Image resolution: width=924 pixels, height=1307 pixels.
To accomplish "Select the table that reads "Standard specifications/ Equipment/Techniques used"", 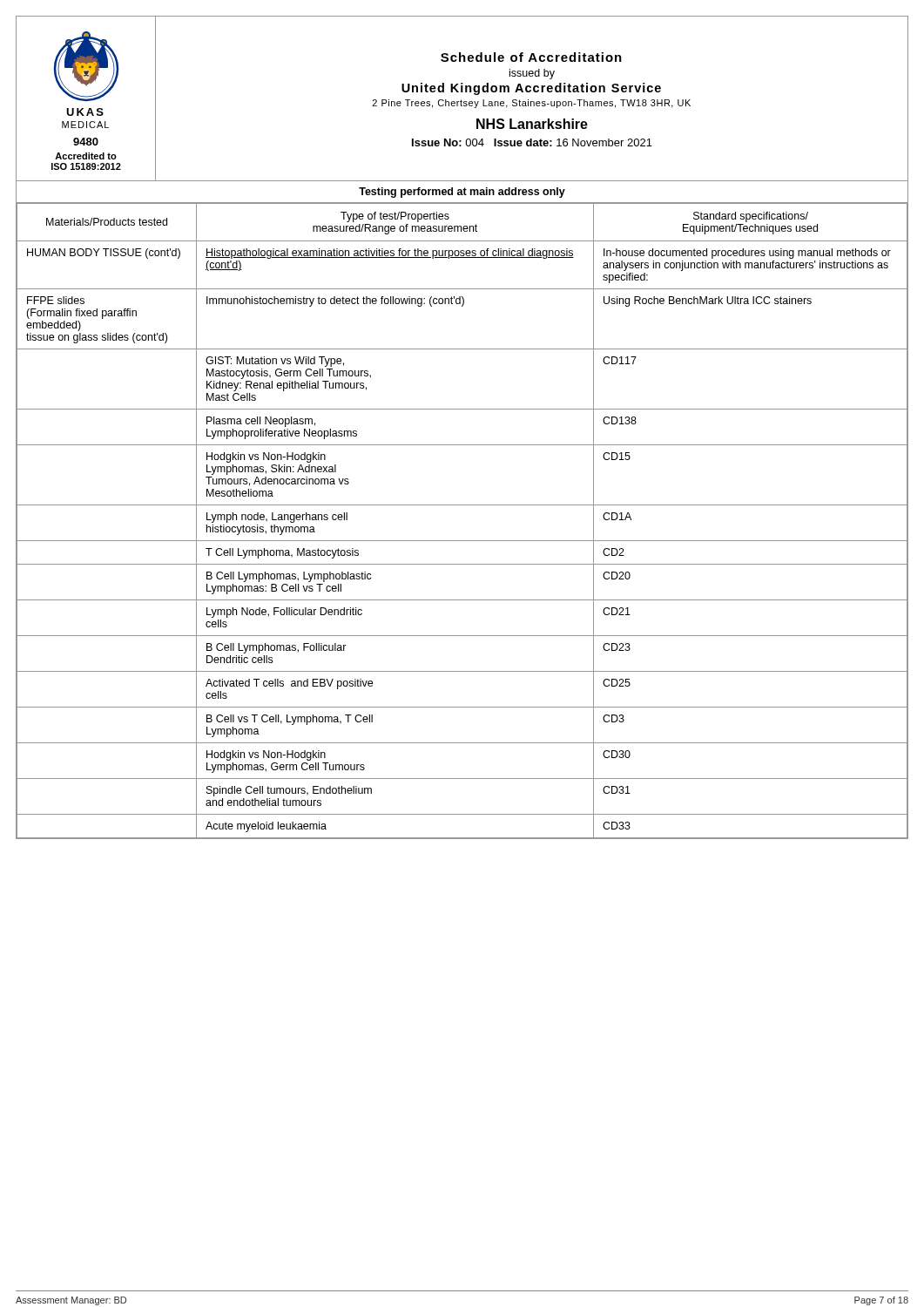I will coord(462,521).
